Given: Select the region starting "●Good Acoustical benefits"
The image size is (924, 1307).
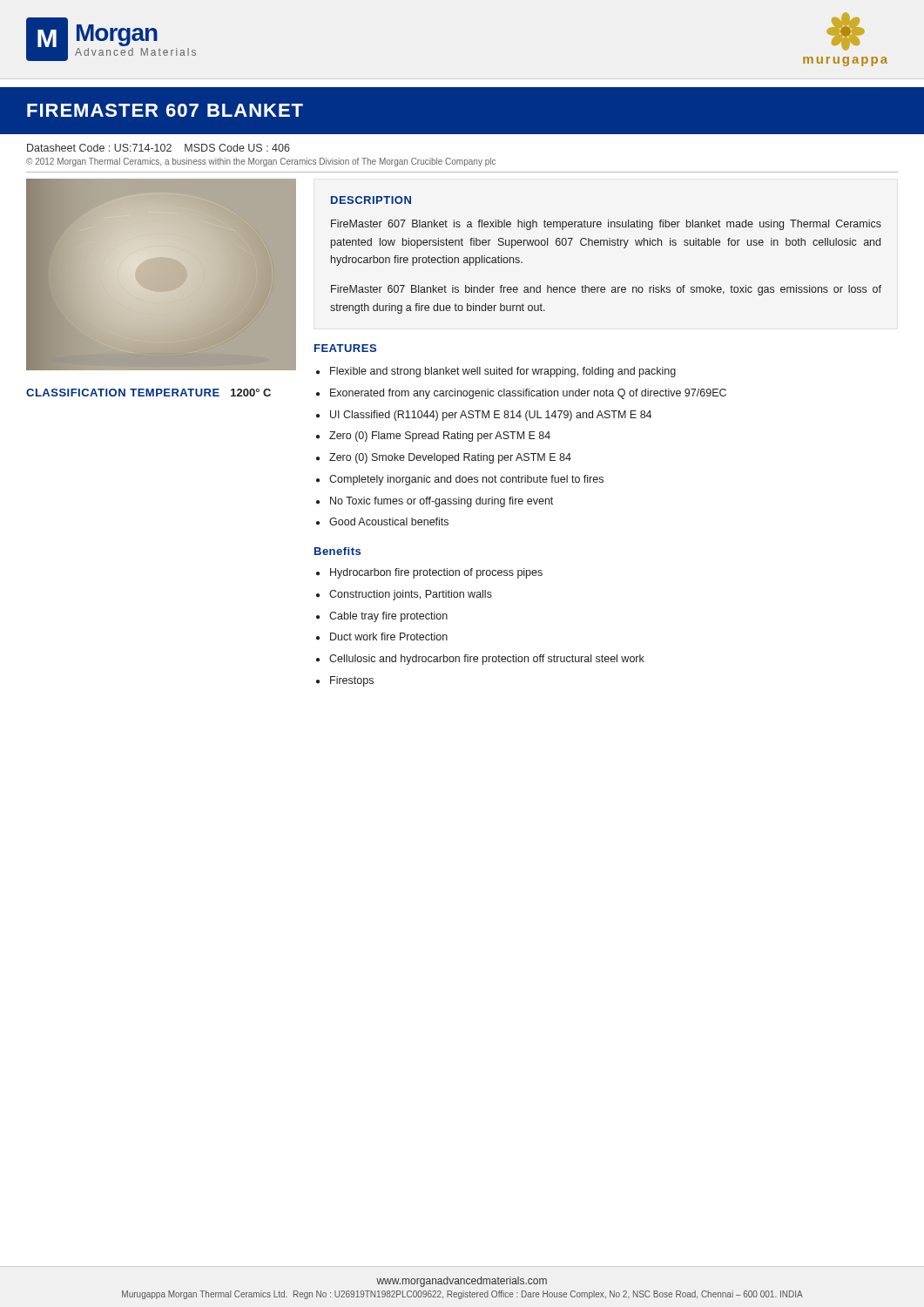Looking at the screenshot, I should pos(382,523).
